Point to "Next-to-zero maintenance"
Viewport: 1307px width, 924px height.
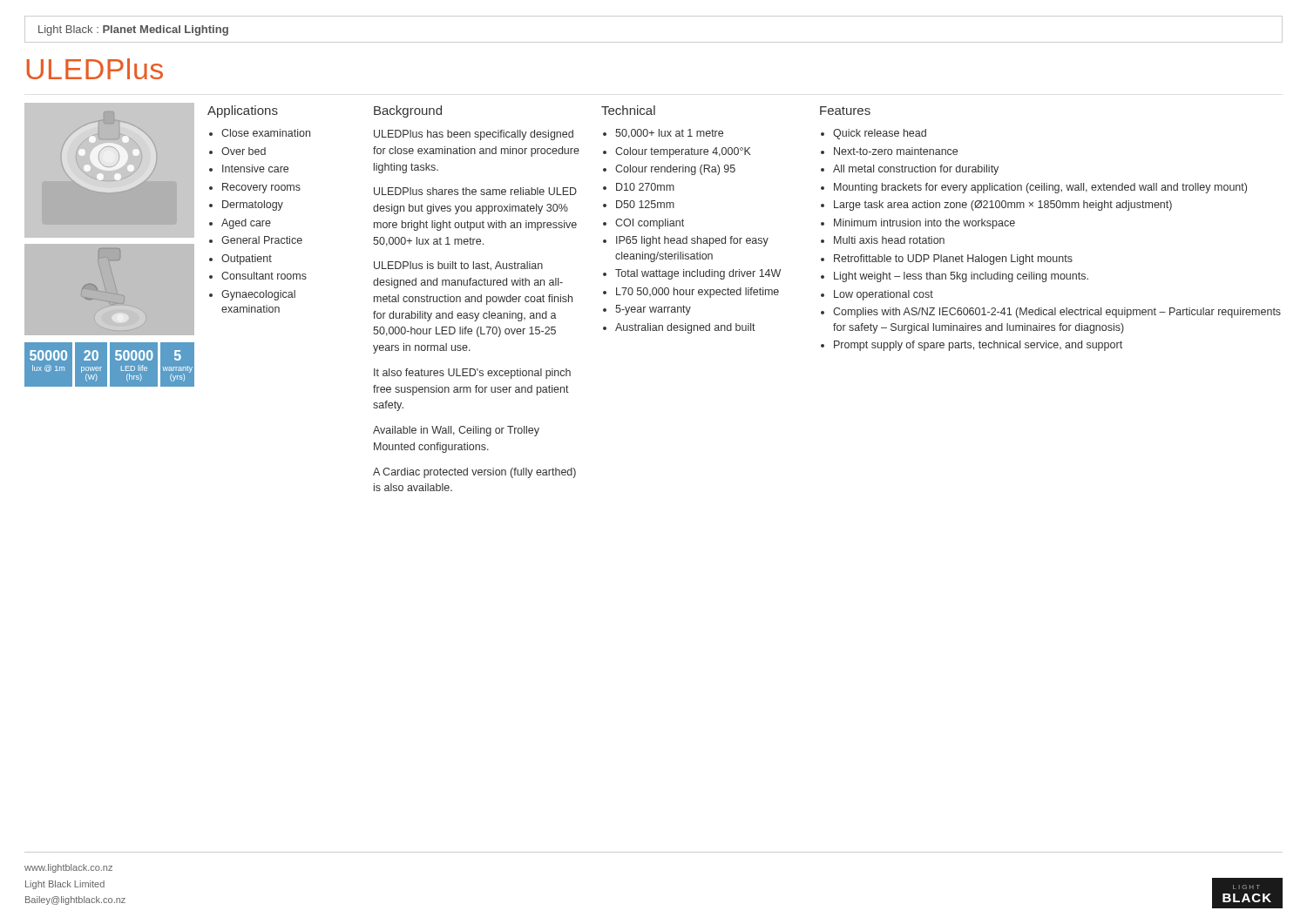click(x=896, y=151)
